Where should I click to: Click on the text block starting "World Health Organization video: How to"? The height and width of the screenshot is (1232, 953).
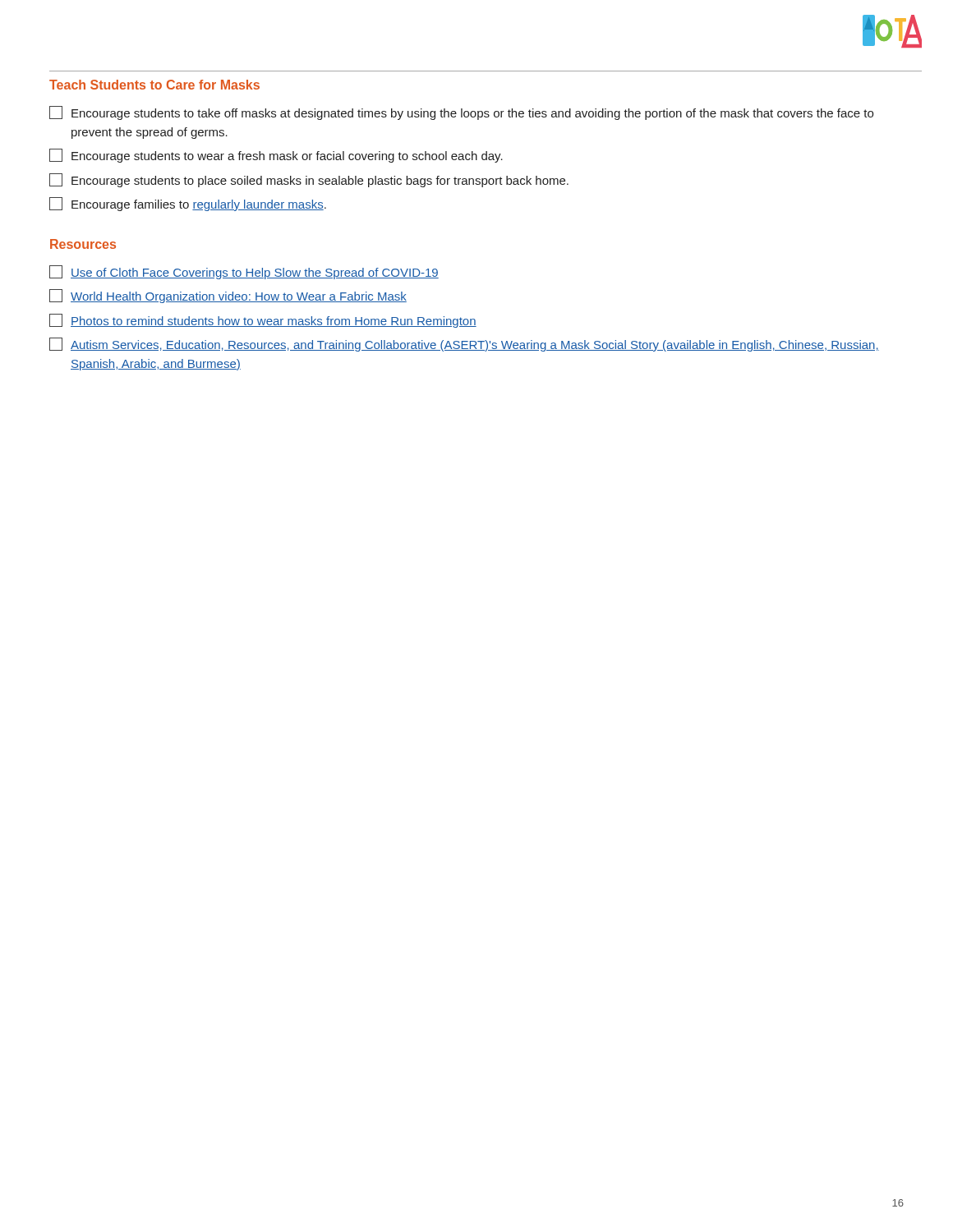(x=228, y=296)
